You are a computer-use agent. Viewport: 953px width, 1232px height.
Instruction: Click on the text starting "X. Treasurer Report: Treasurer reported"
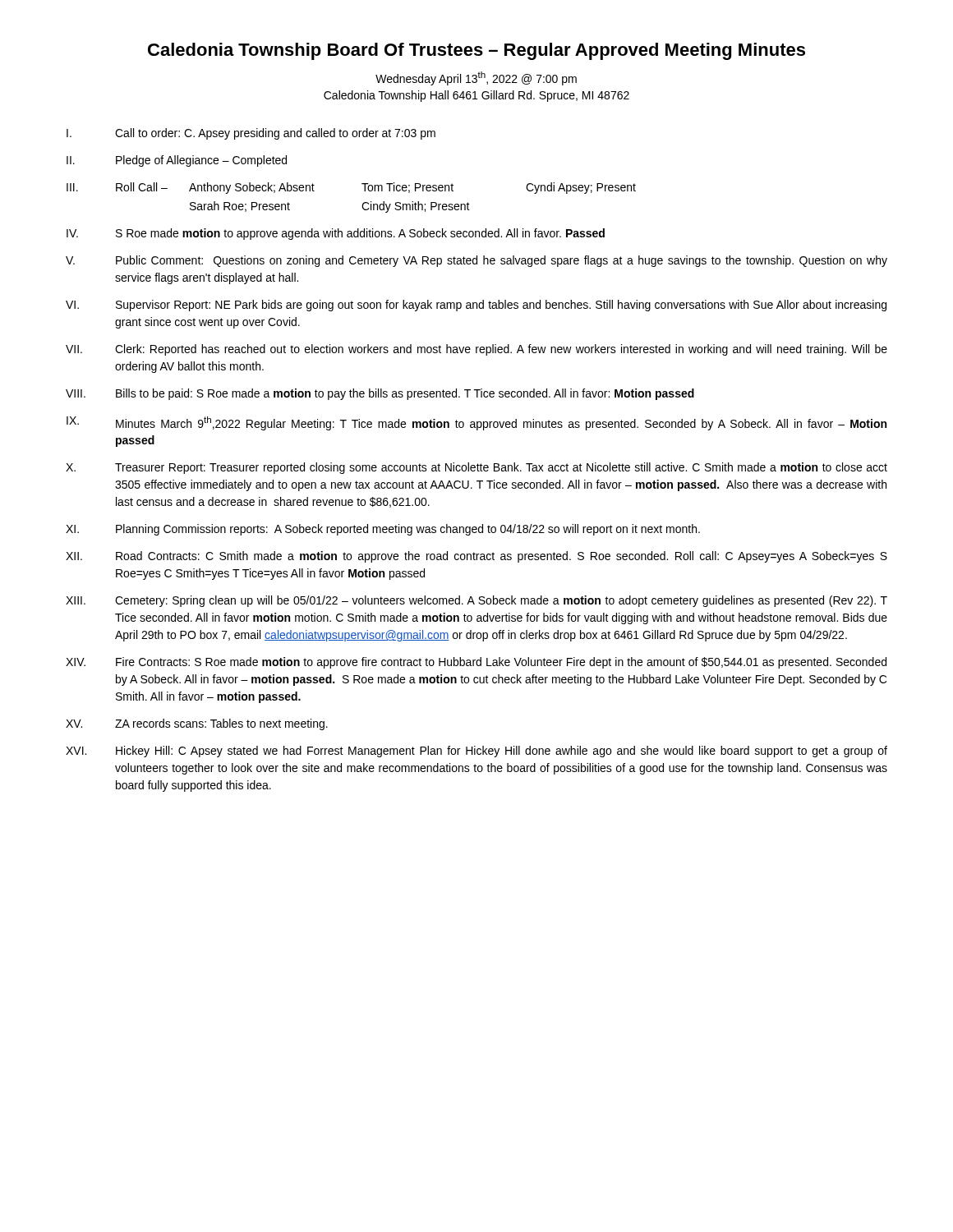tap(476, 485)
